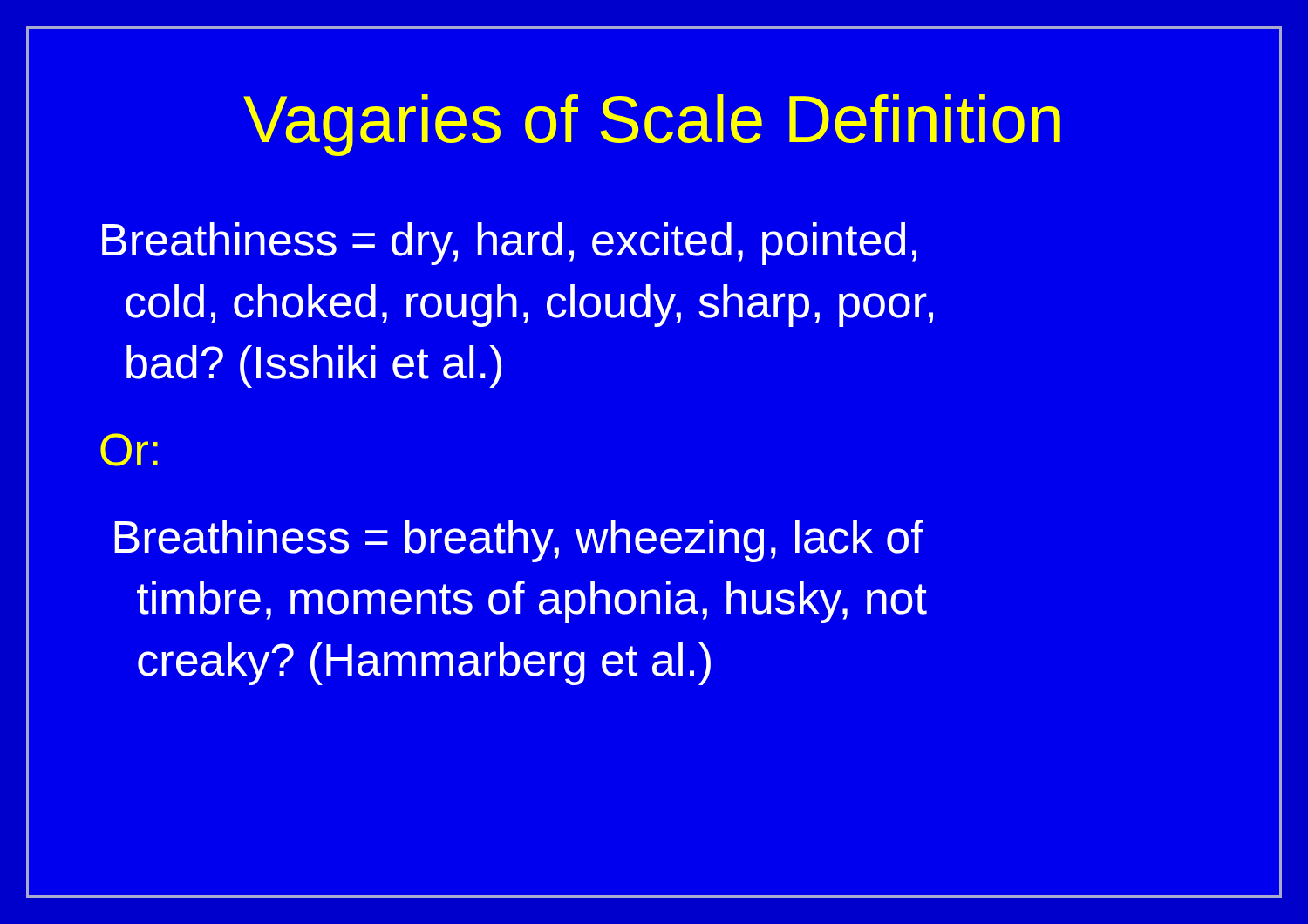1308x924 pixels.
Task: Find the text starting "Breathiness = breathy, wheezing, lack"
Action: pyautogui.click(x=513, y=598)
